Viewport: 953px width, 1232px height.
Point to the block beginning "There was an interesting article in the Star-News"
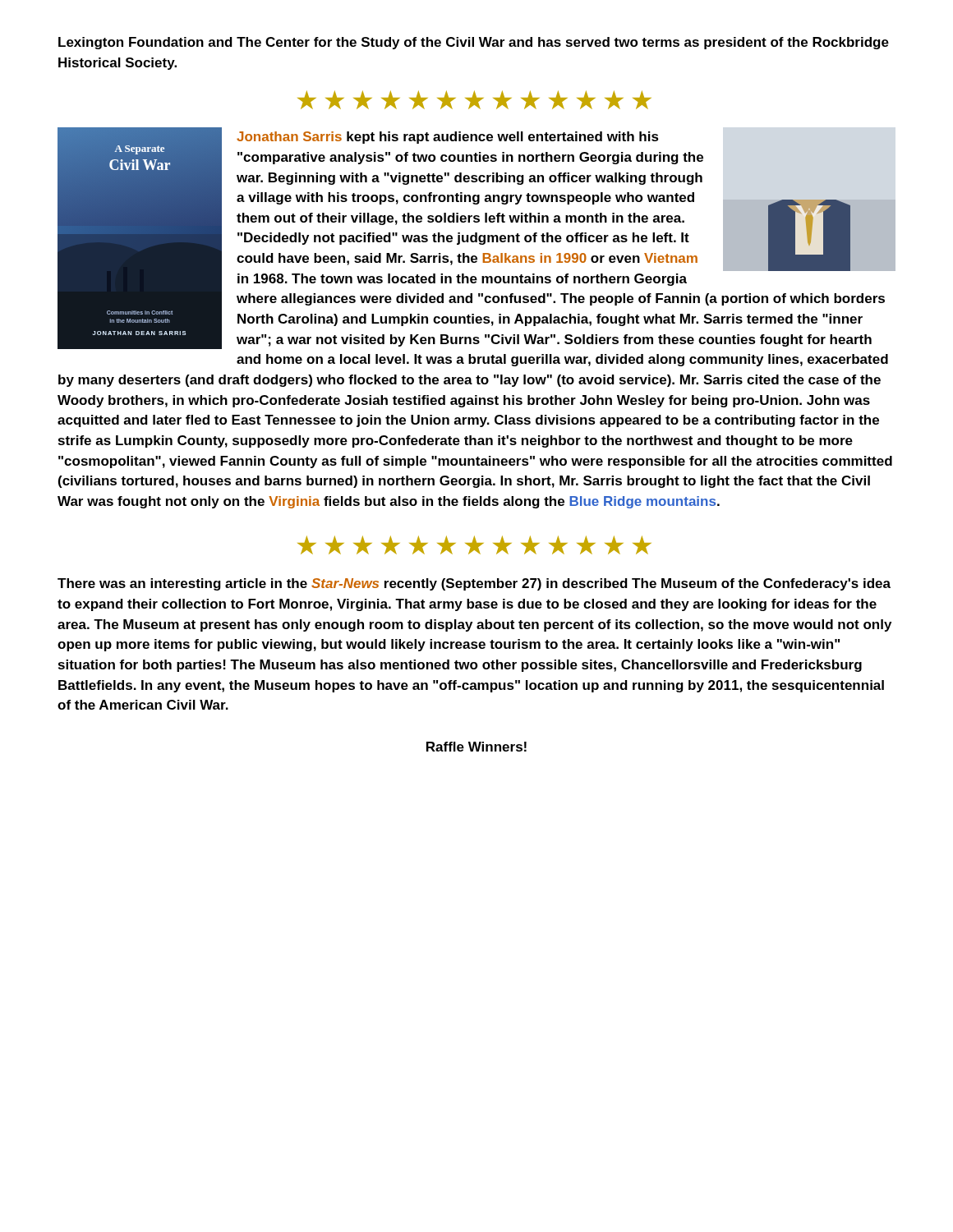point(475,645)
